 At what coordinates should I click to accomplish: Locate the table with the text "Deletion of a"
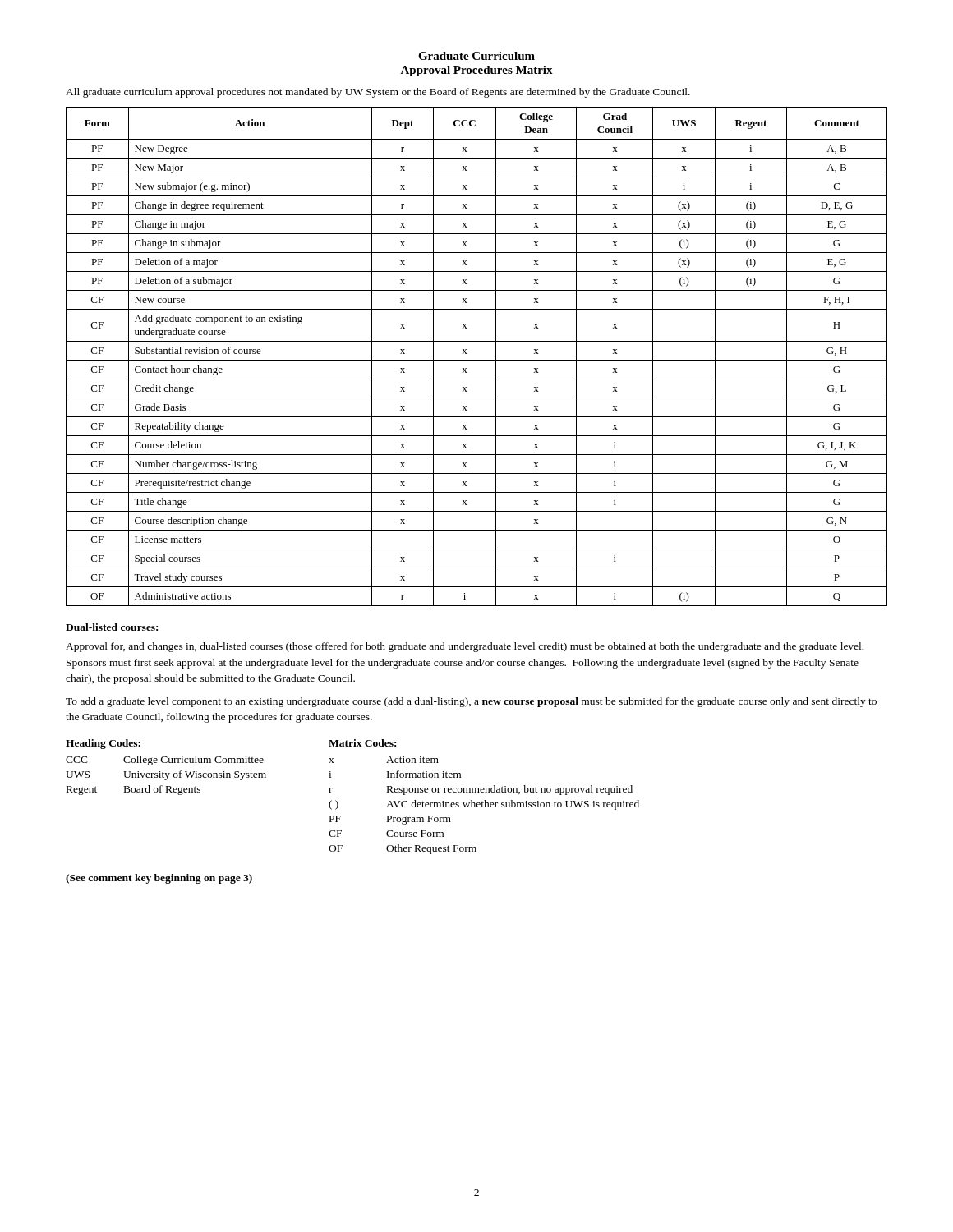coord(476,356)
